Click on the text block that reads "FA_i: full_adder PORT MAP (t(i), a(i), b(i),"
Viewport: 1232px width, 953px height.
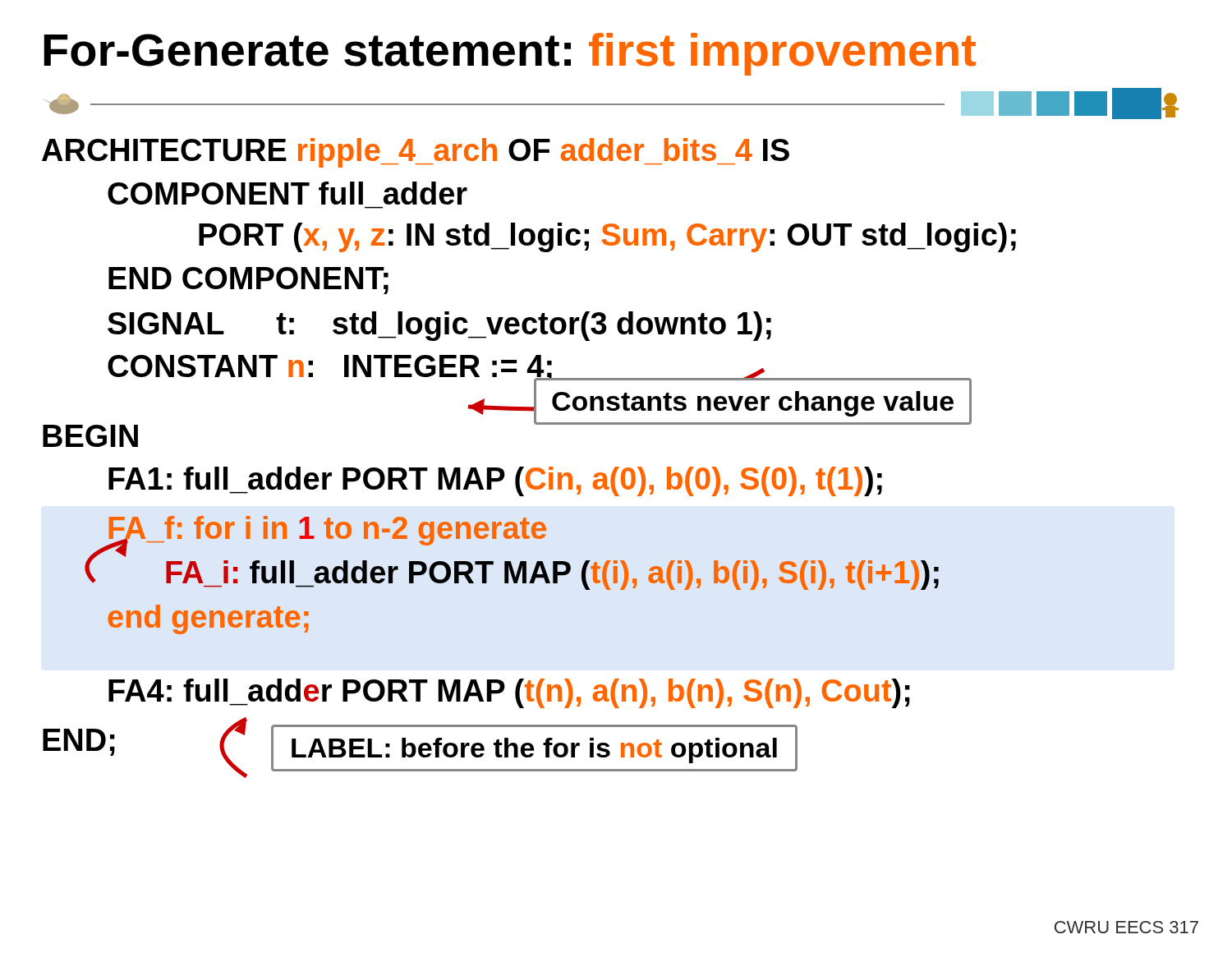(553, 573)
